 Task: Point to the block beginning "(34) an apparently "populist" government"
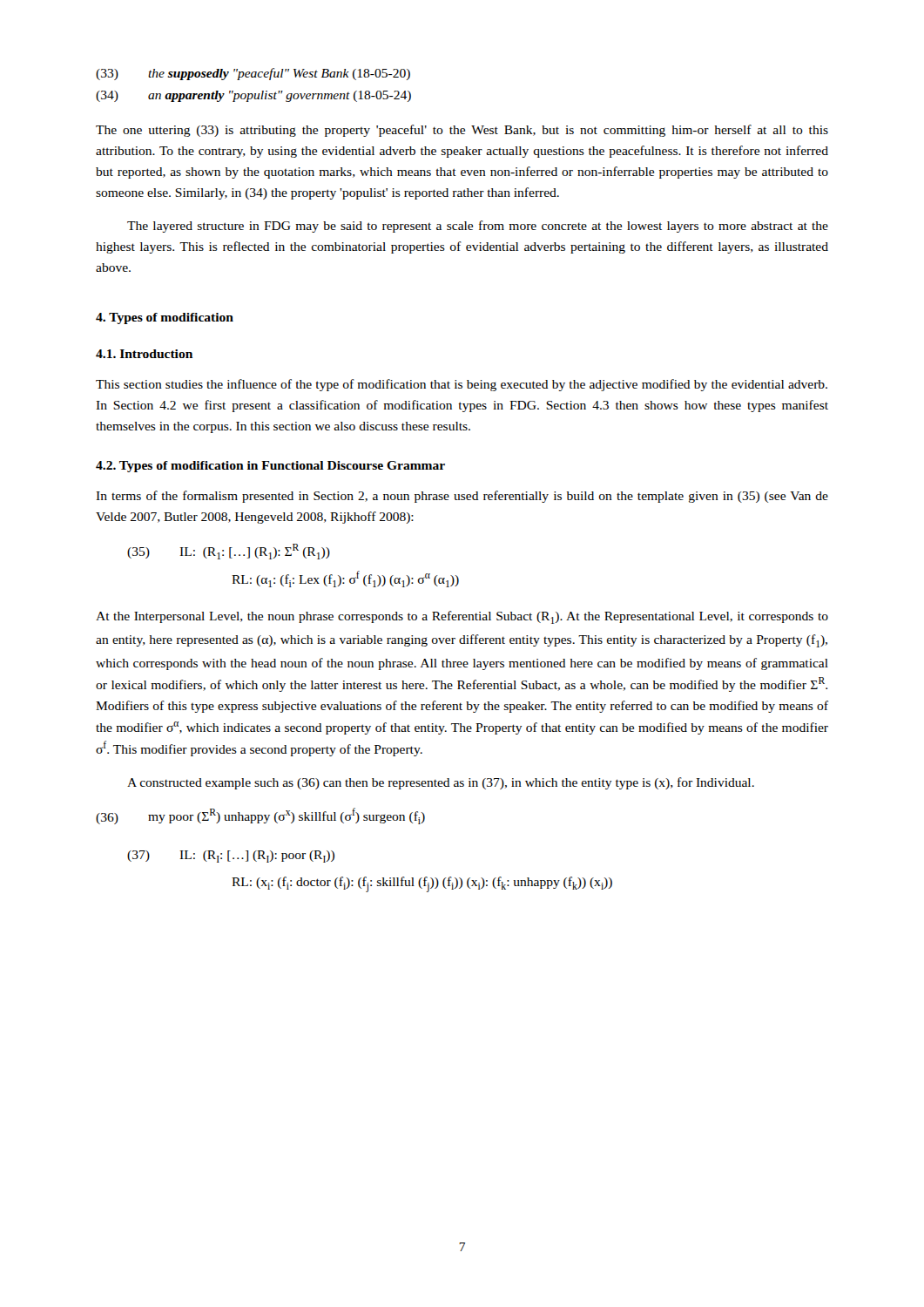click(x=253, y=96)
